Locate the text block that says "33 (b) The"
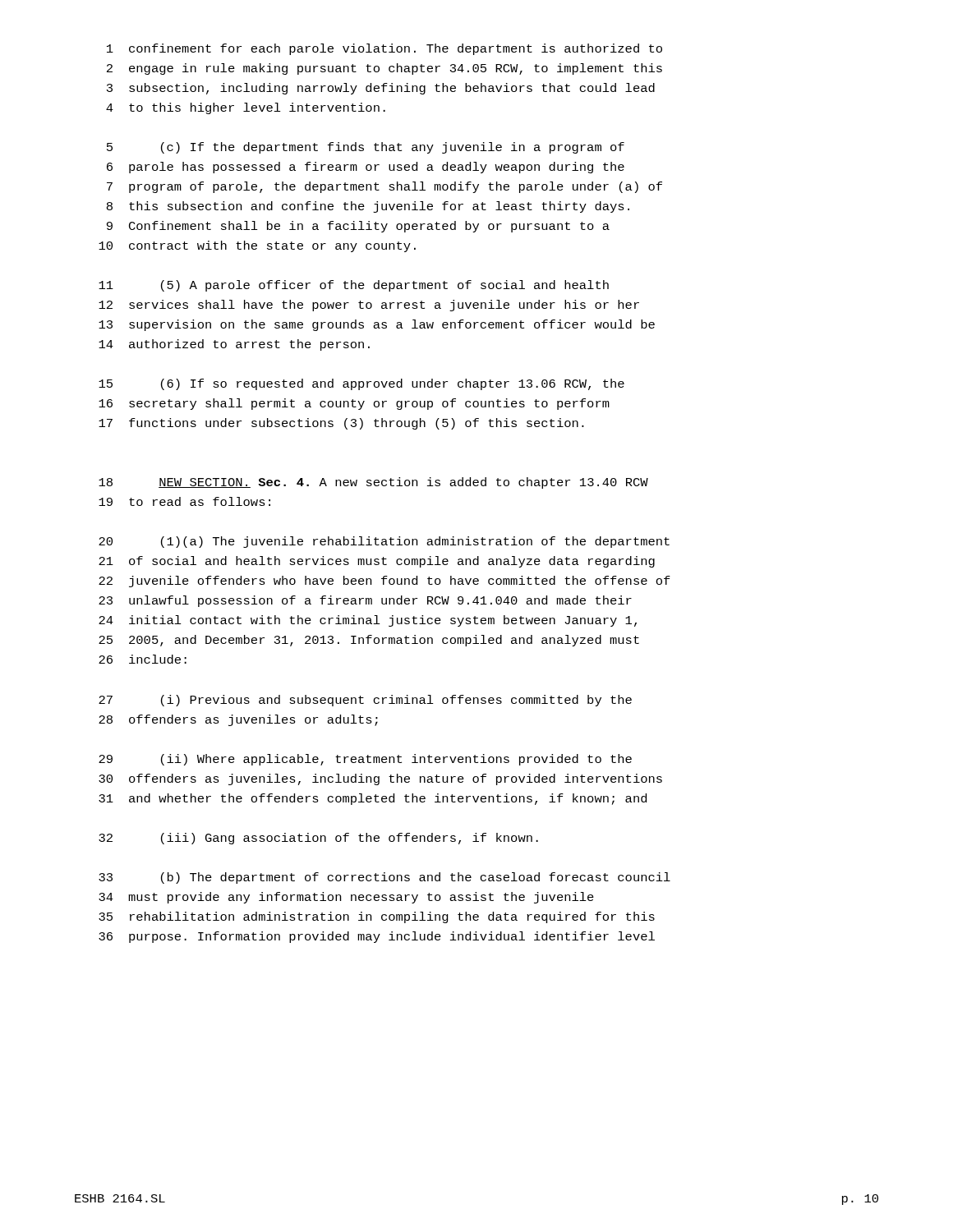Viewport: 953px width, 1232px height. pyautogui.click(x=476, y=907)
